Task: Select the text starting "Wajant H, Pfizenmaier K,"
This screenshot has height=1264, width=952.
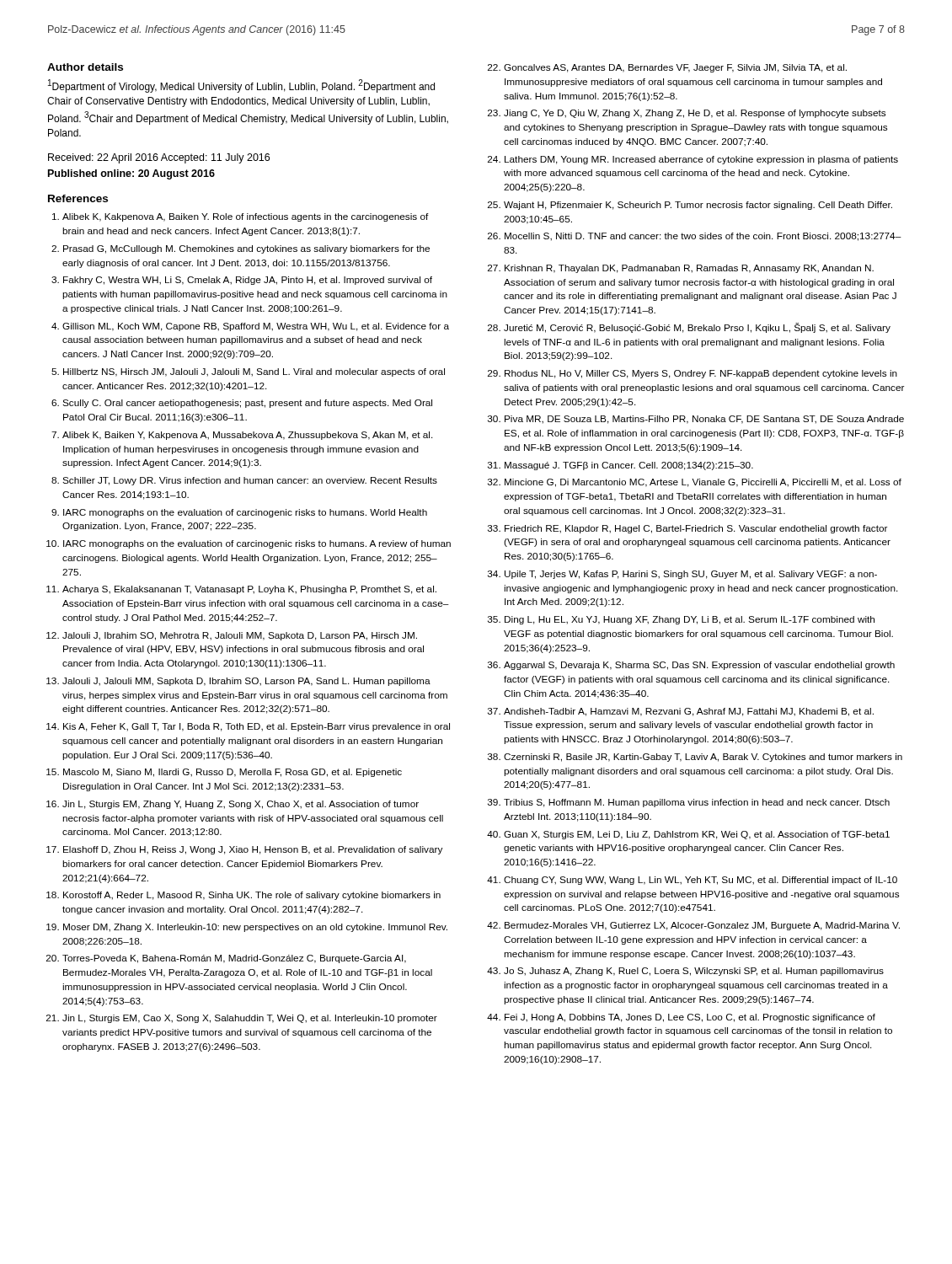Action: tap(698, 212)
